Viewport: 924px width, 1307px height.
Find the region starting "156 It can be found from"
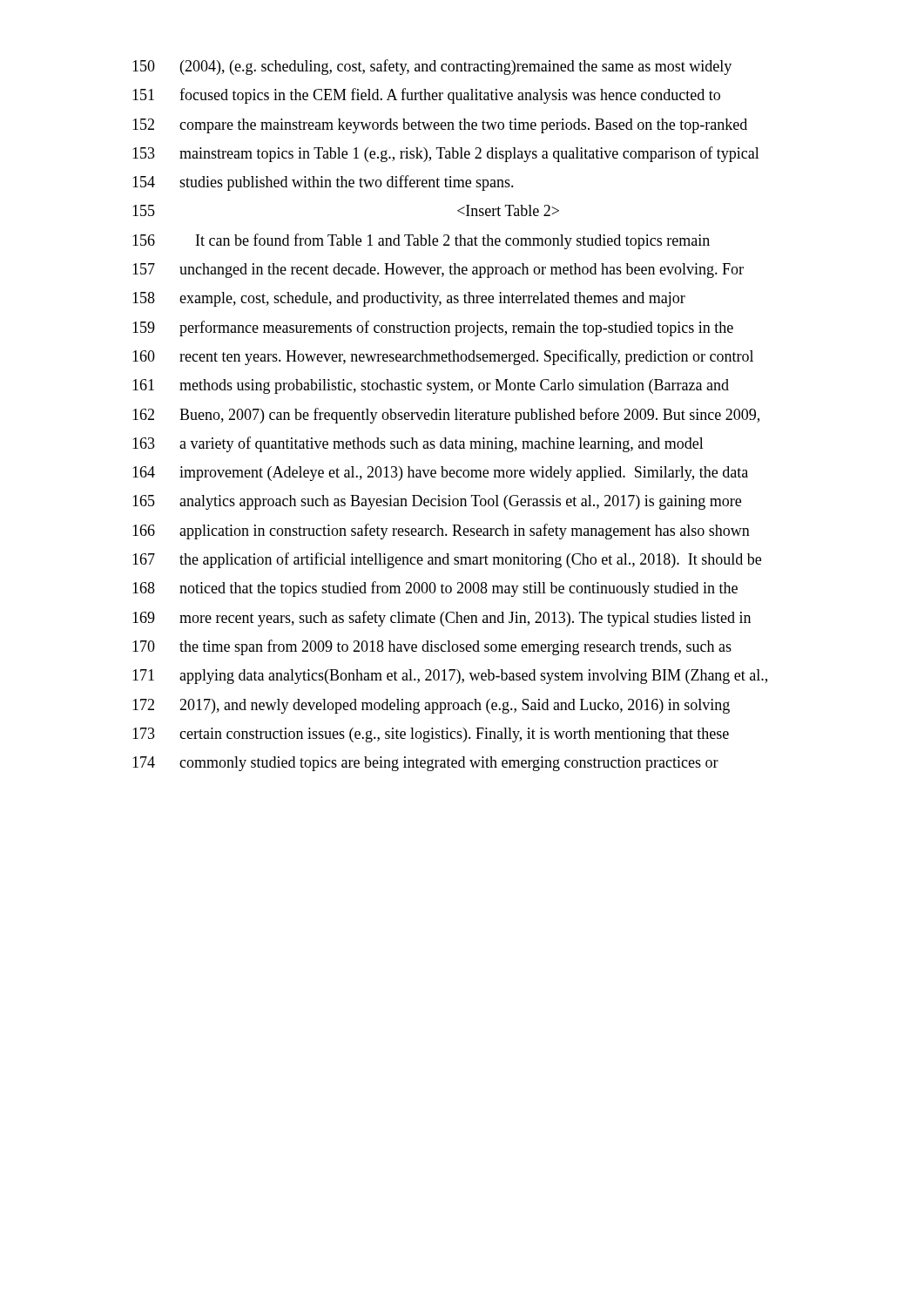pos(475,241)
